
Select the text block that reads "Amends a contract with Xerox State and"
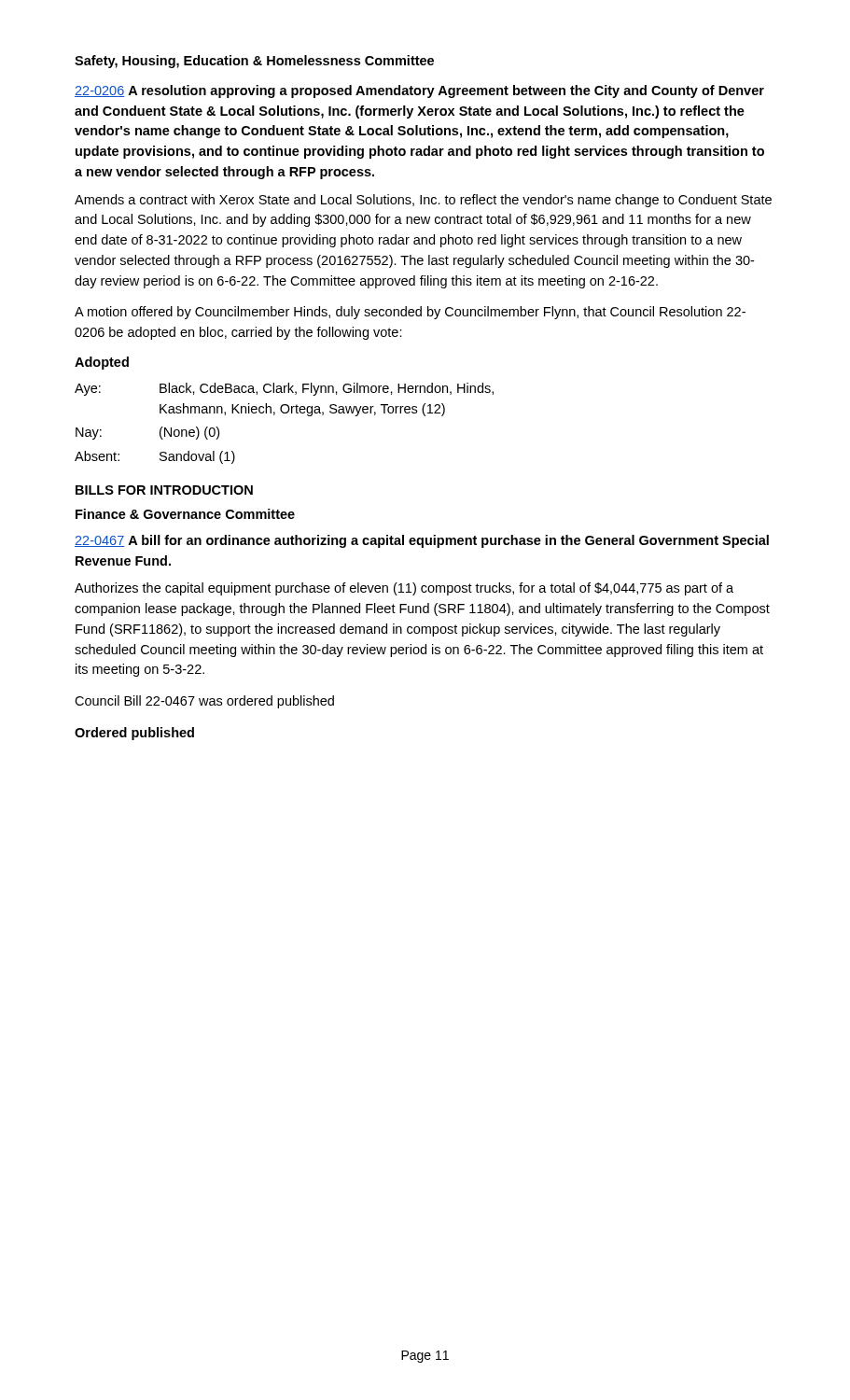tap(423, 240)
